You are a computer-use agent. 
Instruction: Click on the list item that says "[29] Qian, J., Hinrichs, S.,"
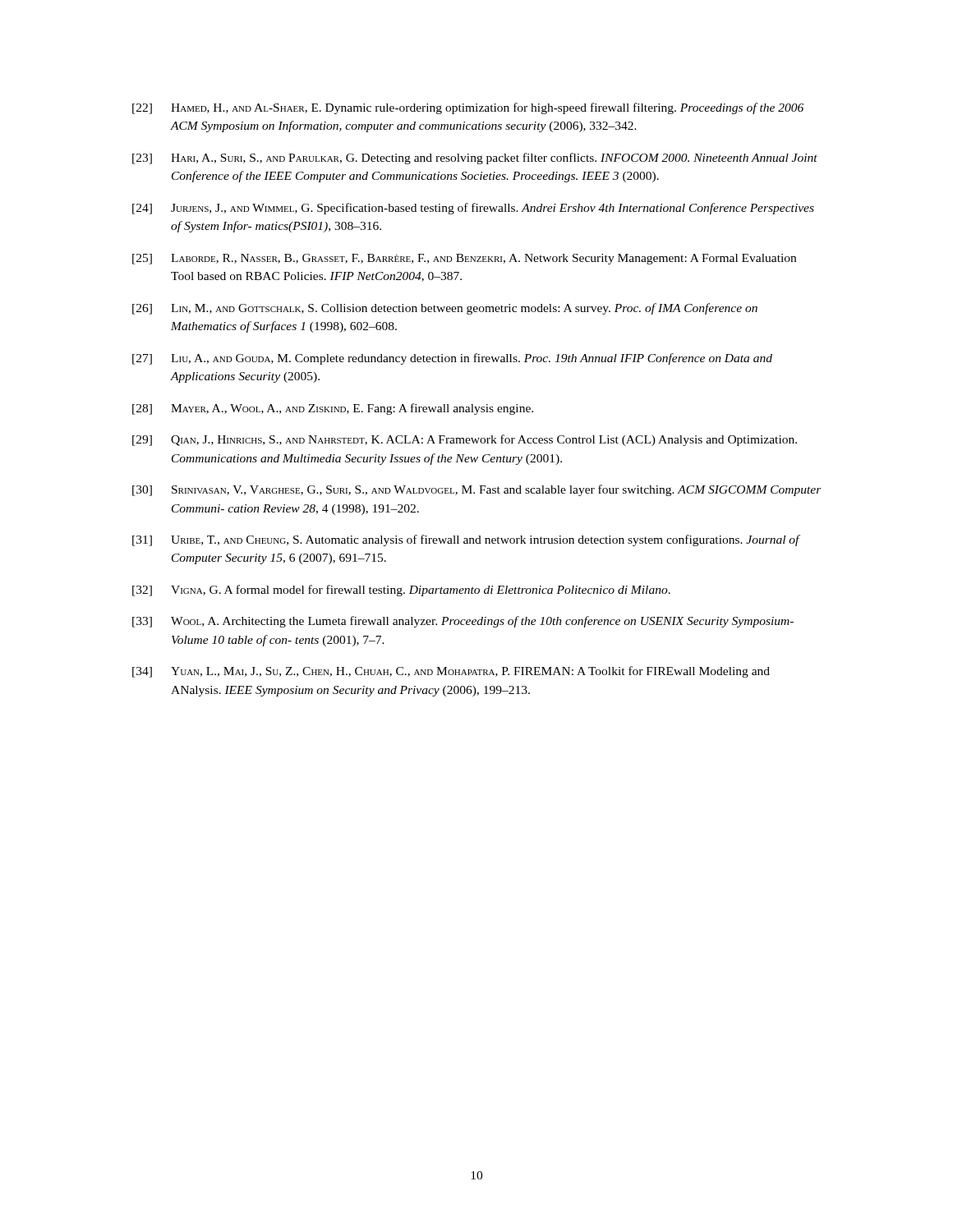click(x=476, y=449)
